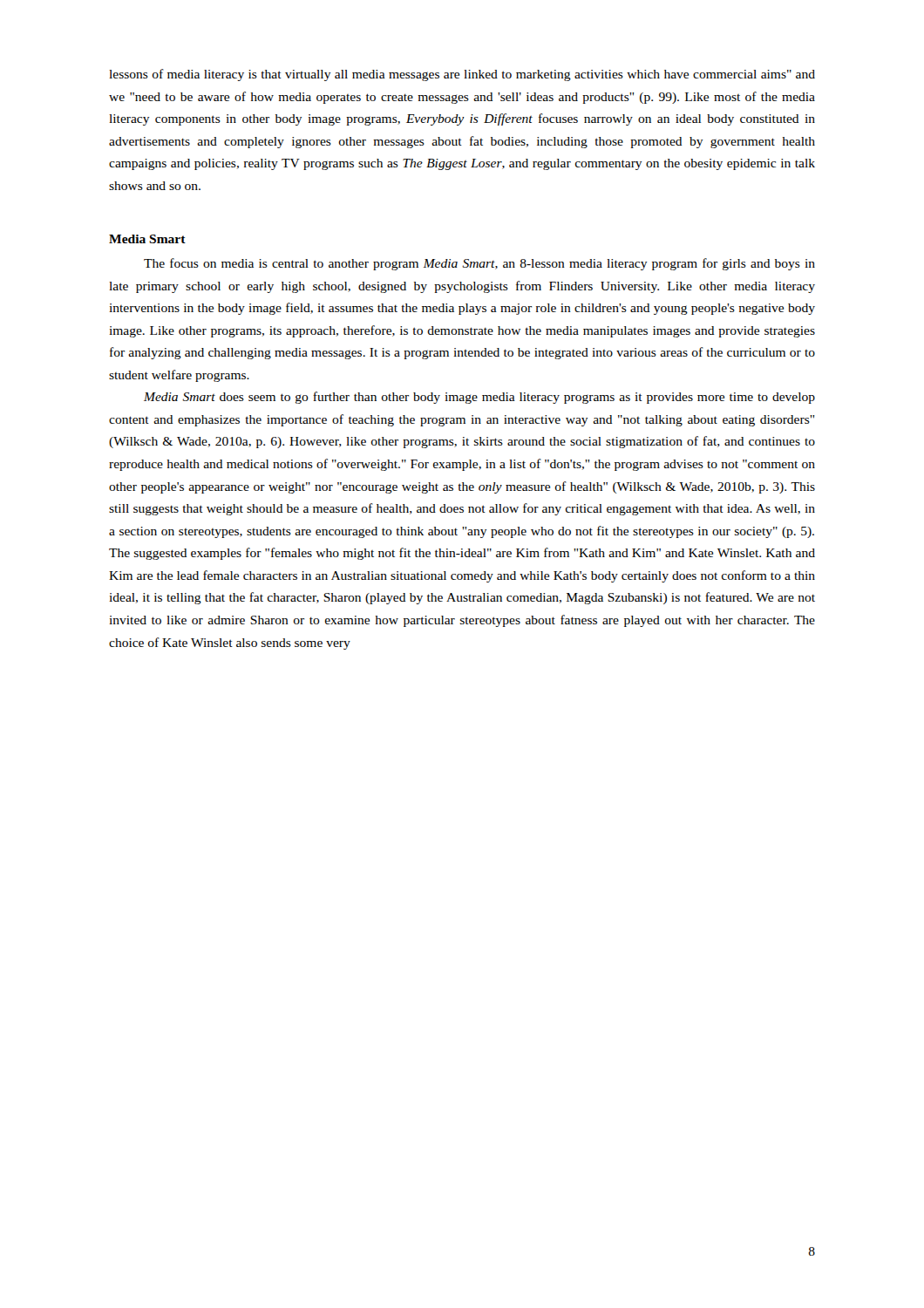Screen dimensions: 1308x924
Task: Select the text starting "lessons of media literacy is that"
Action: pos(462,129)
